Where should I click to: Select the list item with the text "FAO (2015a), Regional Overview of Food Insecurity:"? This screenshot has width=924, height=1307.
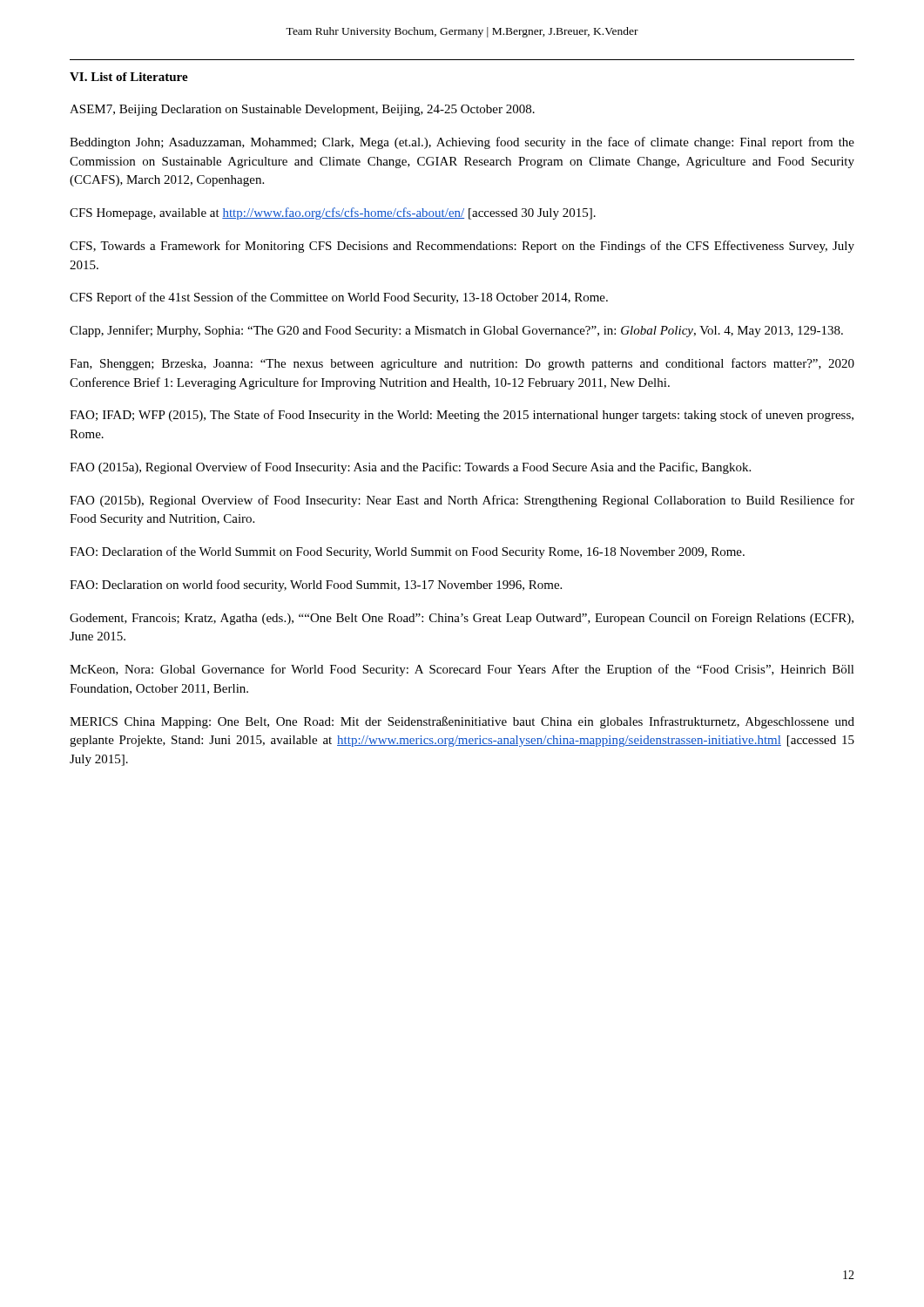pyautogui.click(x=411, y=467)
